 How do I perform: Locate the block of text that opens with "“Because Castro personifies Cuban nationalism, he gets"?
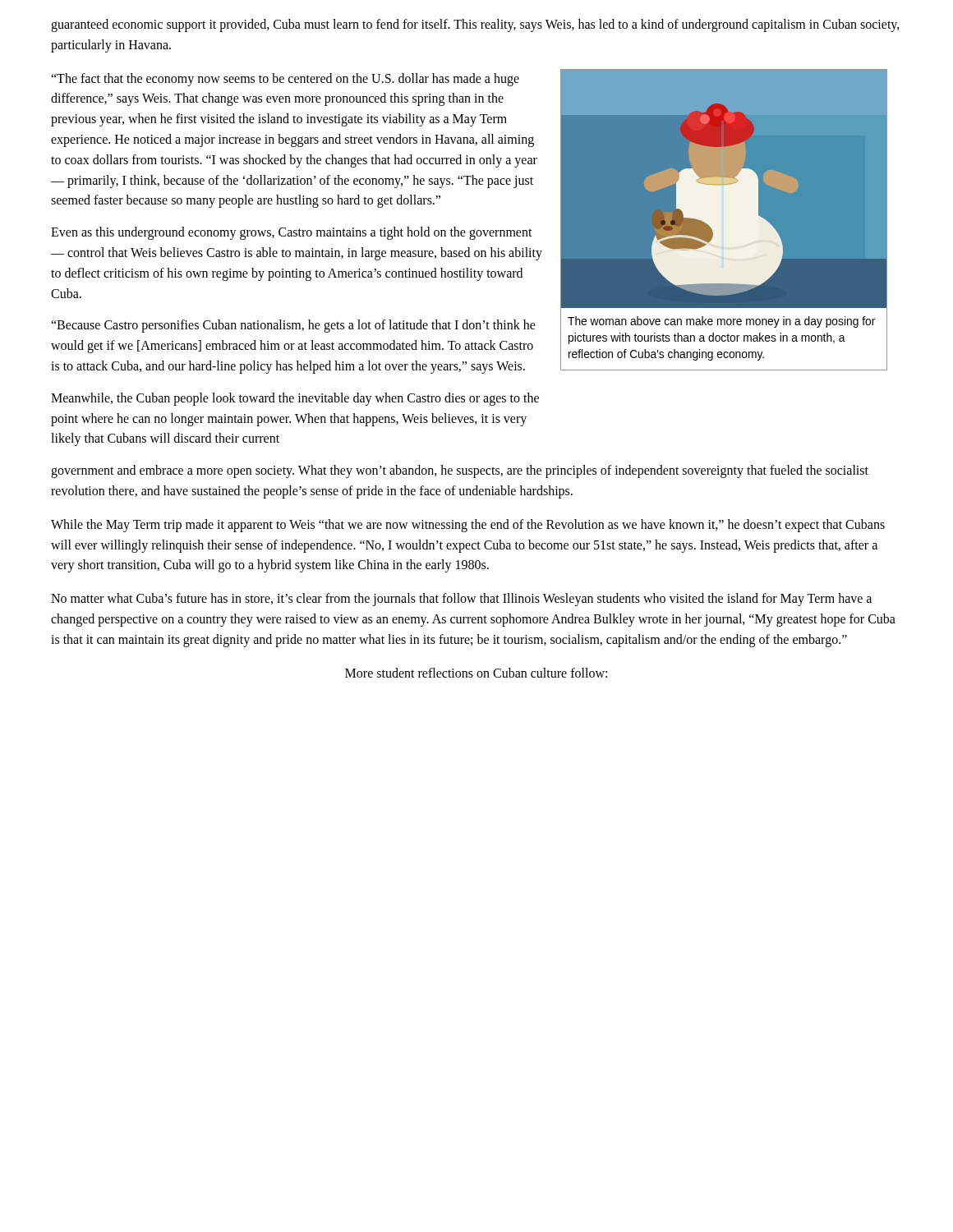[297, 346]
